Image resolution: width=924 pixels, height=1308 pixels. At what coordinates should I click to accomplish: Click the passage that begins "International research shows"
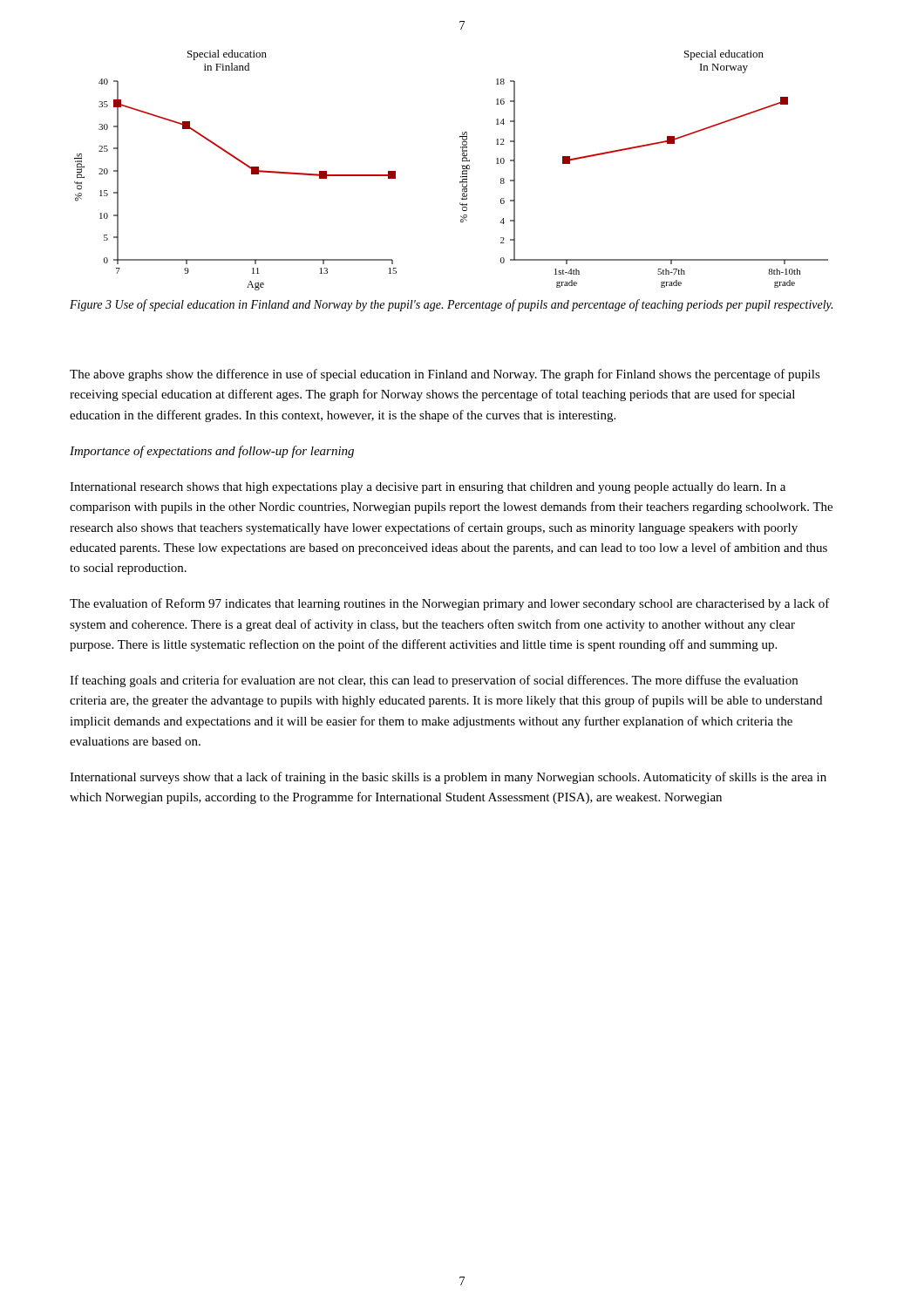coord(453,528)
